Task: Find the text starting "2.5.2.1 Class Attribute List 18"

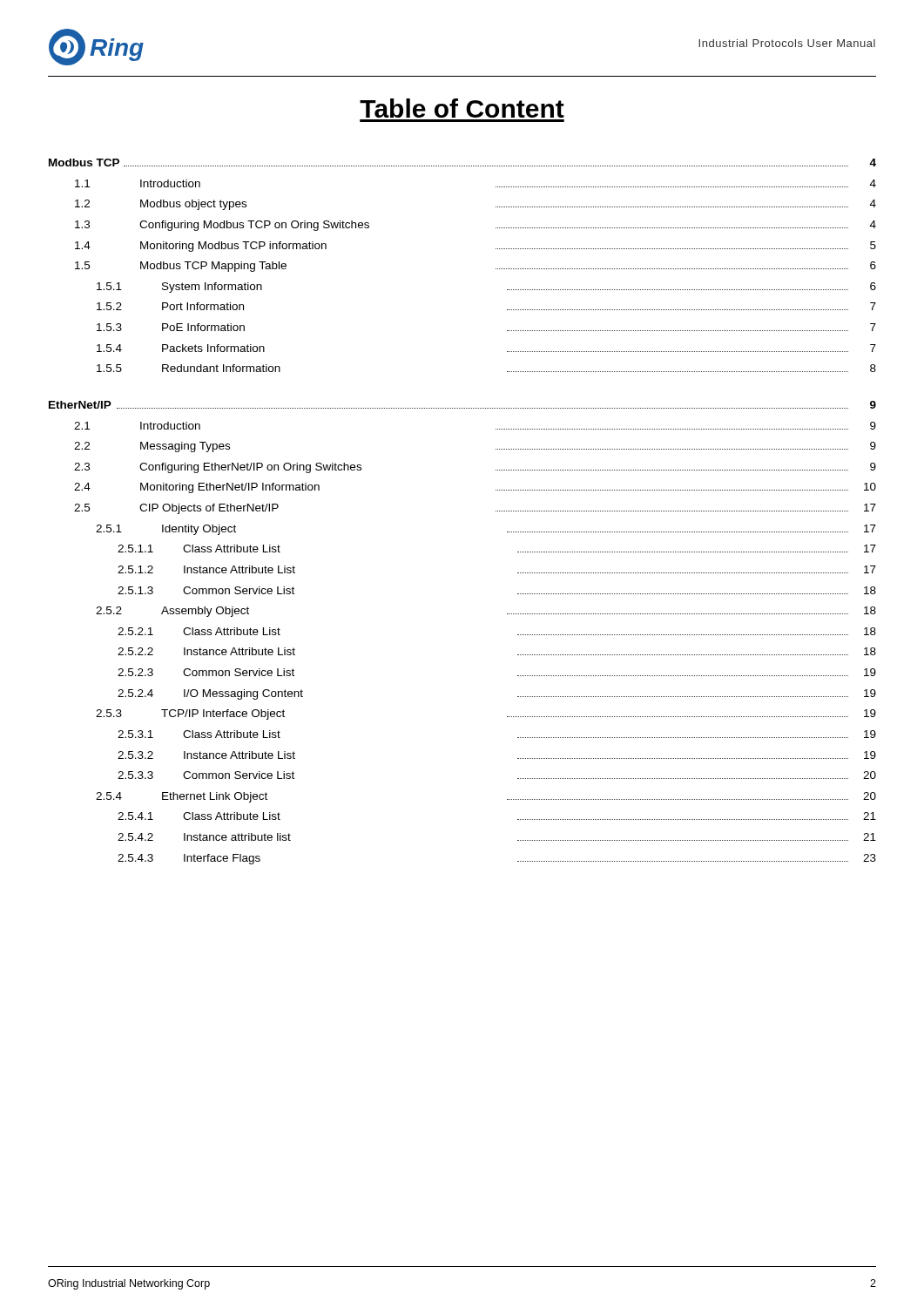Action: click(130, 630)
